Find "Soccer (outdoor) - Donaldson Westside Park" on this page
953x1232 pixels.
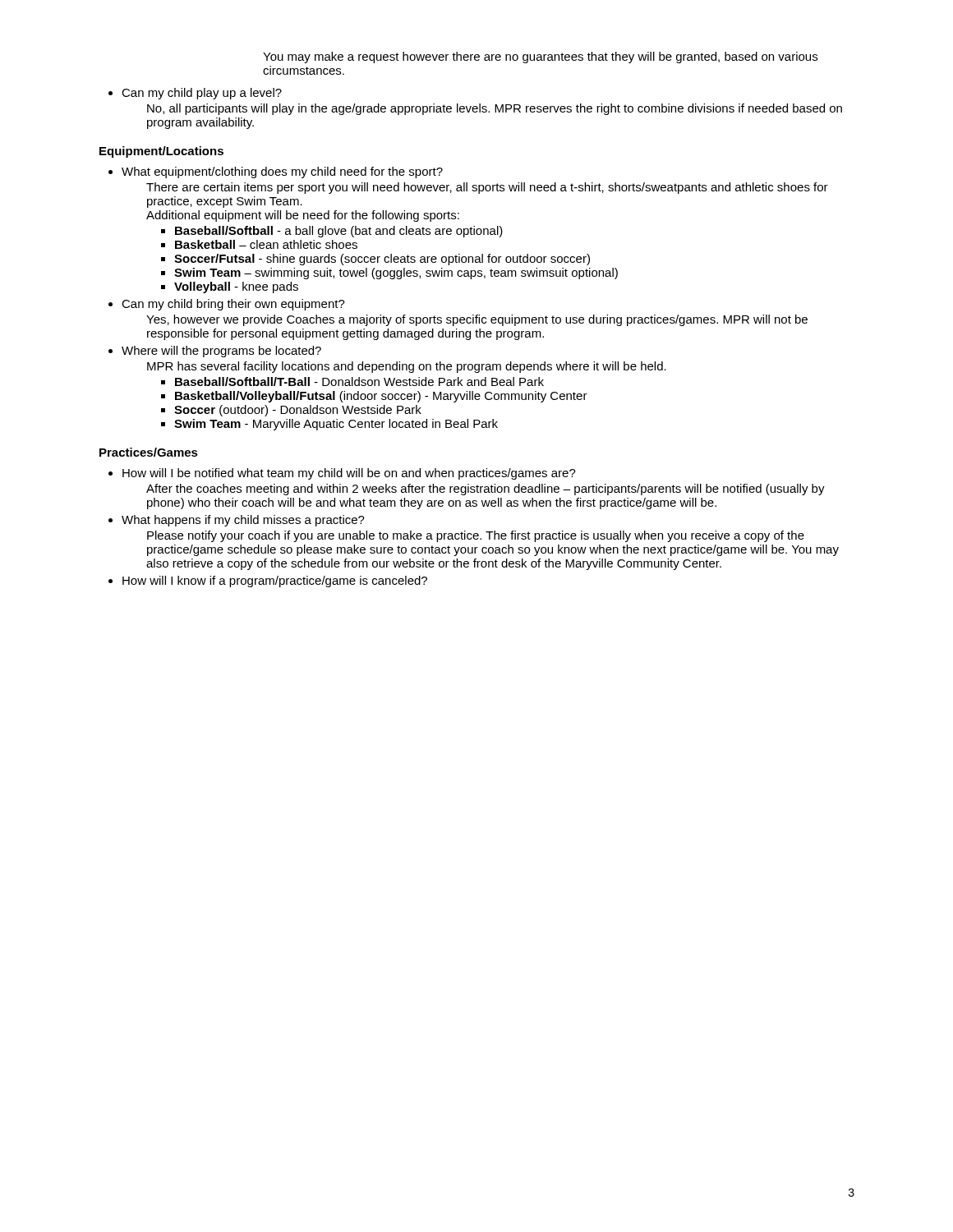[x=514, y=409]
